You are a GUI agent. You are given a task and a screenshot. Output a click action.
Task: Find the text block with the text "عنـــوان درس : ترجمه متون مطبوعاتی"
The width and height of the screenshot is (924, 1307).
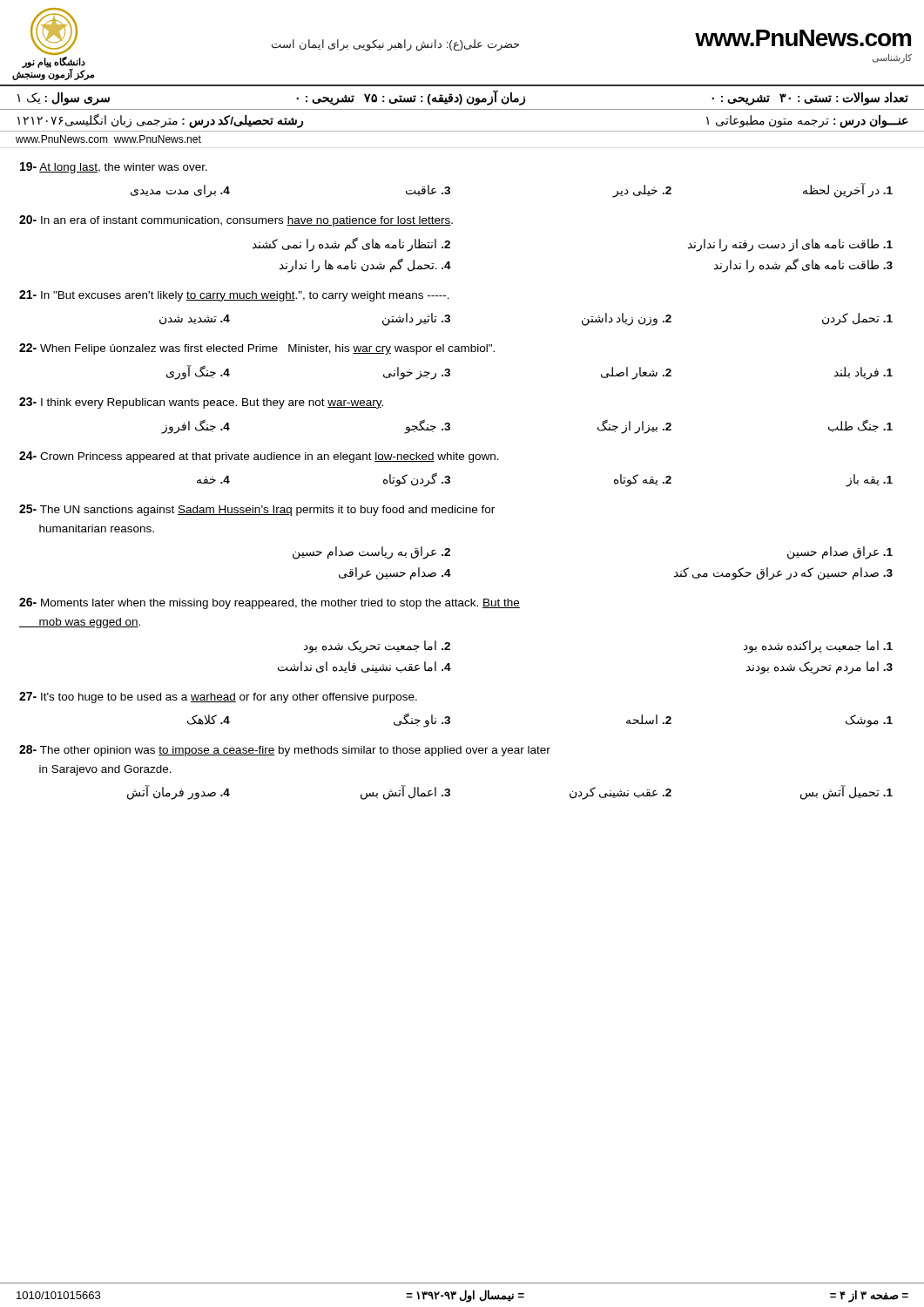(x=462, y=120)
